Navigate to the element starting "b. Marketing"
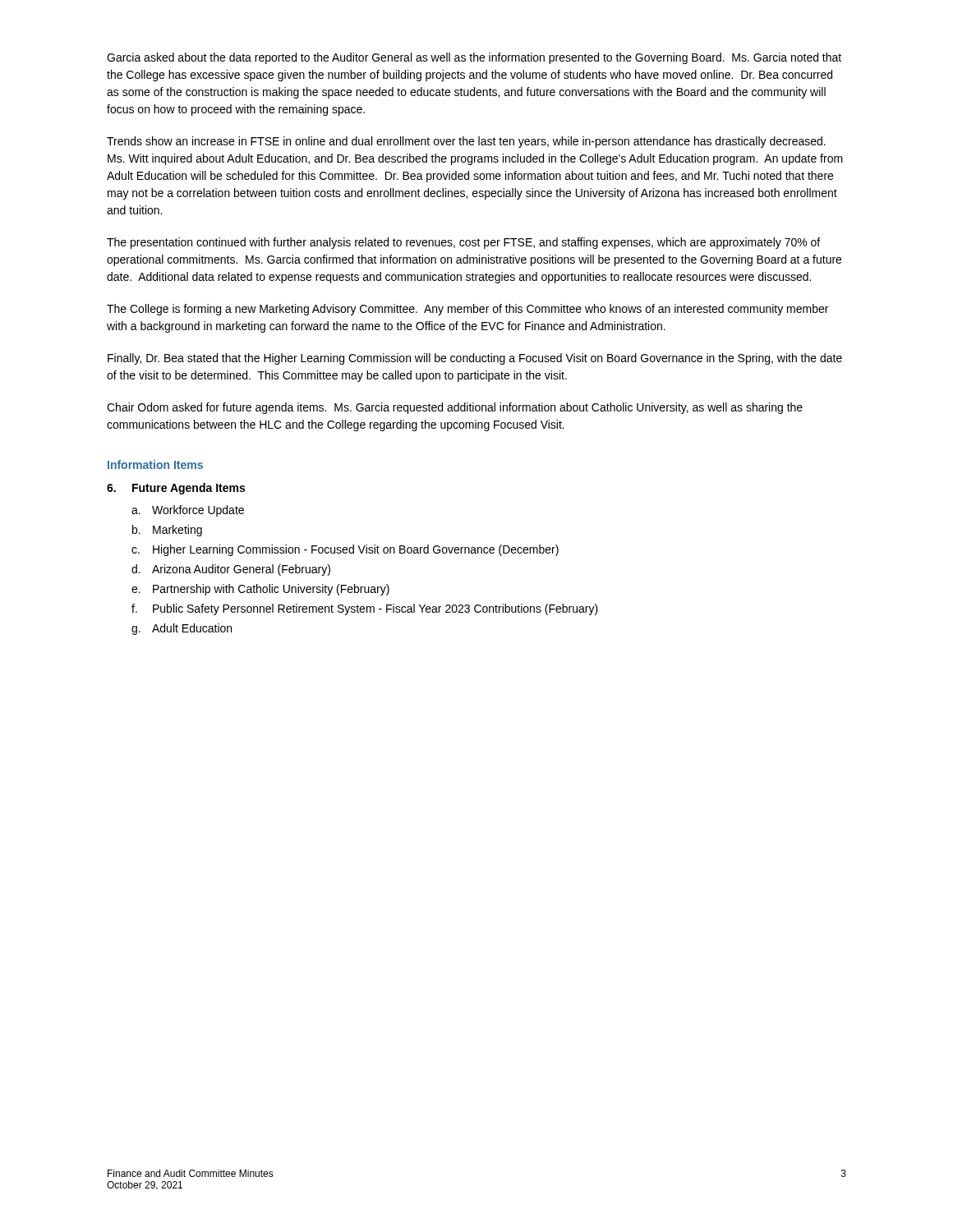The height and width of the screenshot is (1232, 953). 167,530
